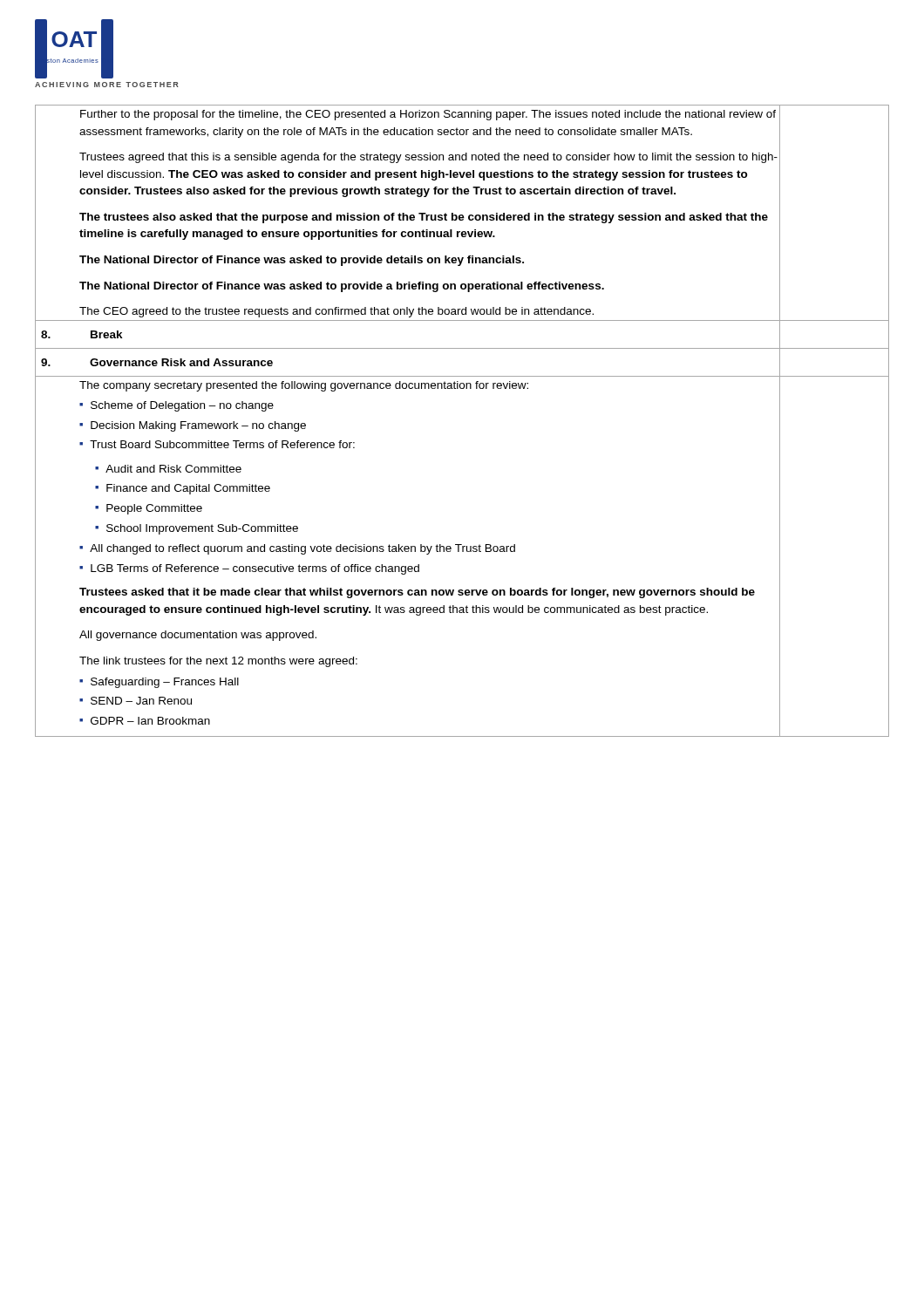This screenshot has width=924, height=1308.
Task: Find "SEND – Jan Renou" on this page
Action: pos(141,701)
